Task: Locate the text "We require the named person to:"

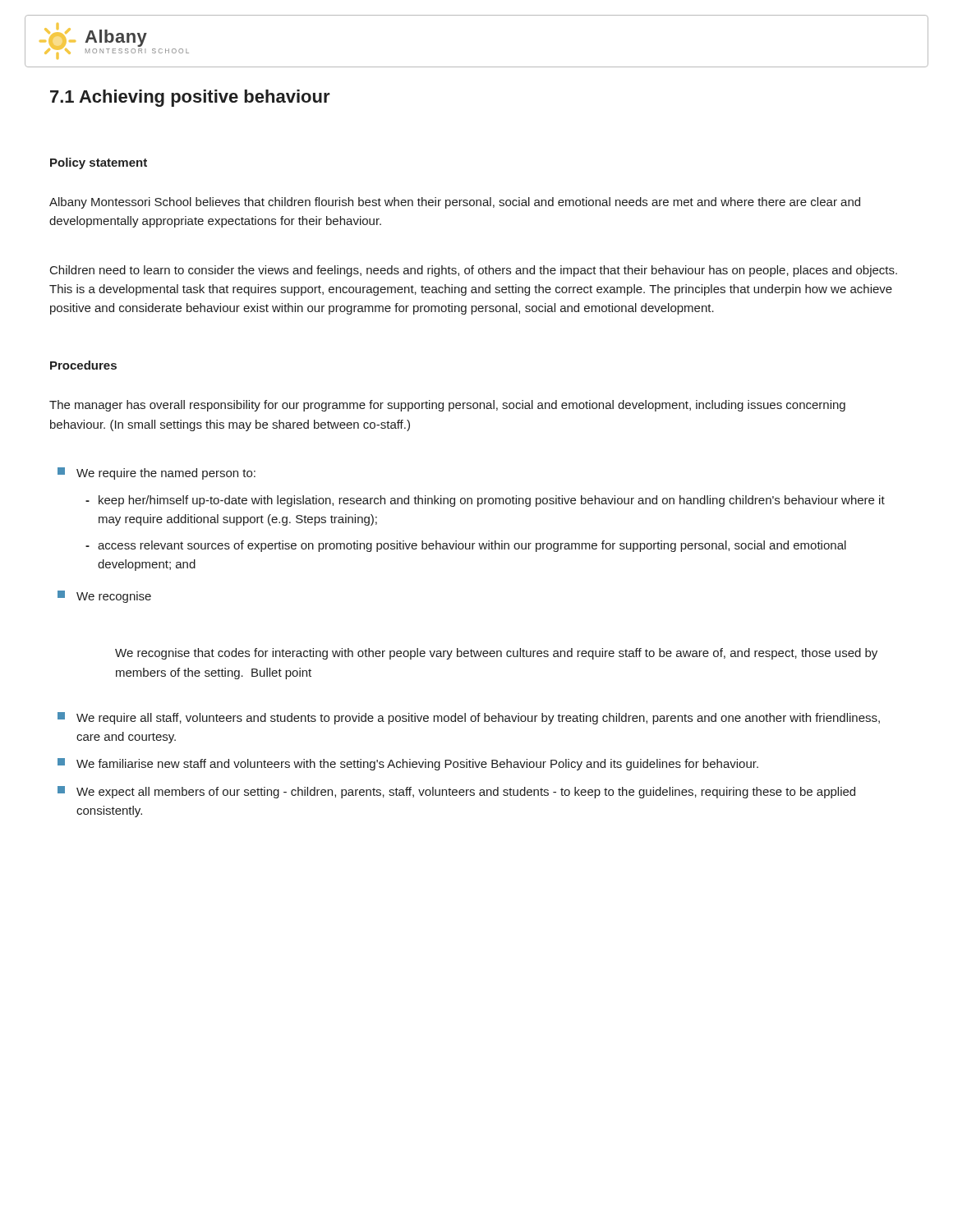Action: click(x=157, y=473)
